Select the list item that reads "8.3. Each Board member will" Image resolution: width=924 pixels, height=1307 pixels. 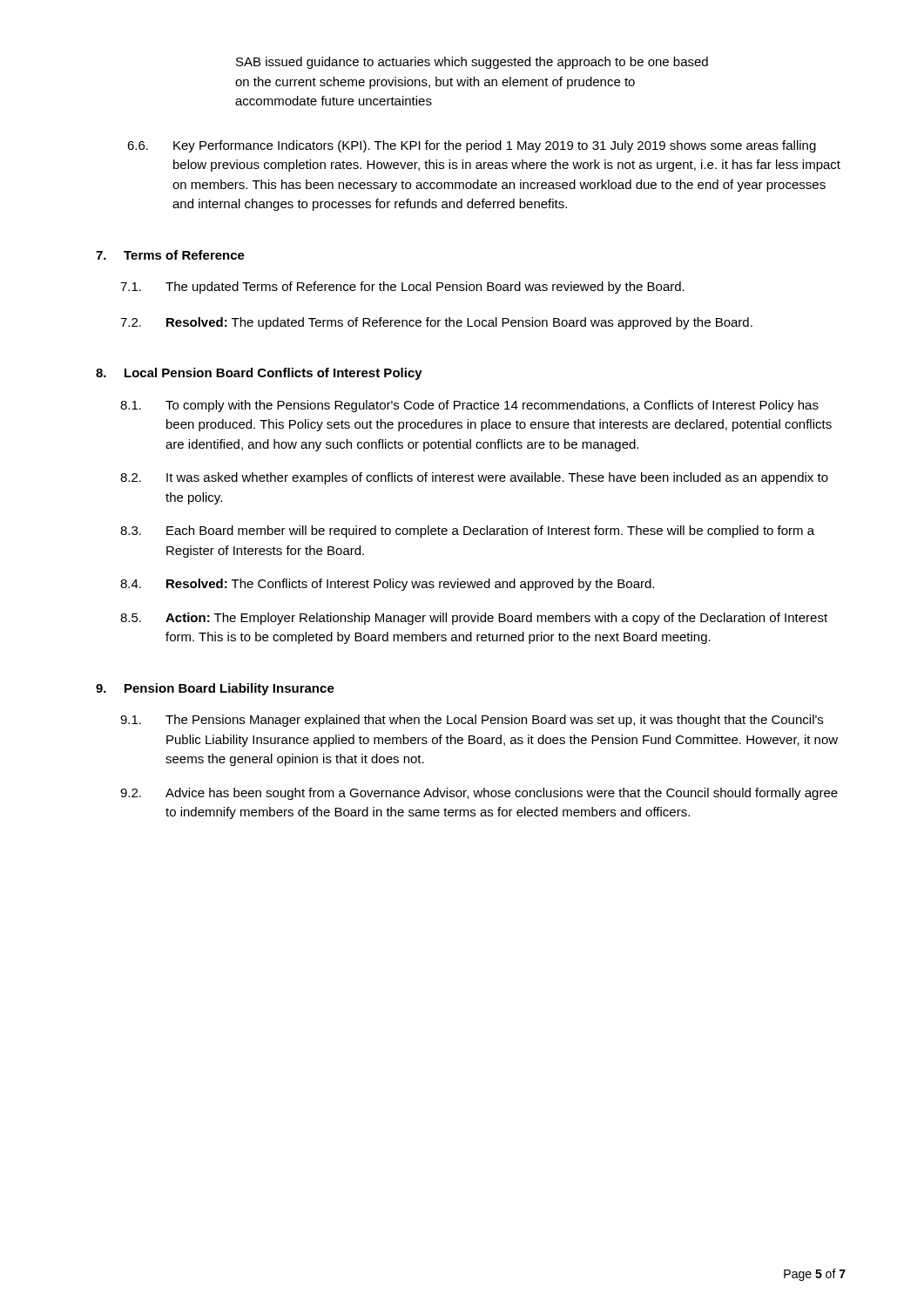point(483,541)
